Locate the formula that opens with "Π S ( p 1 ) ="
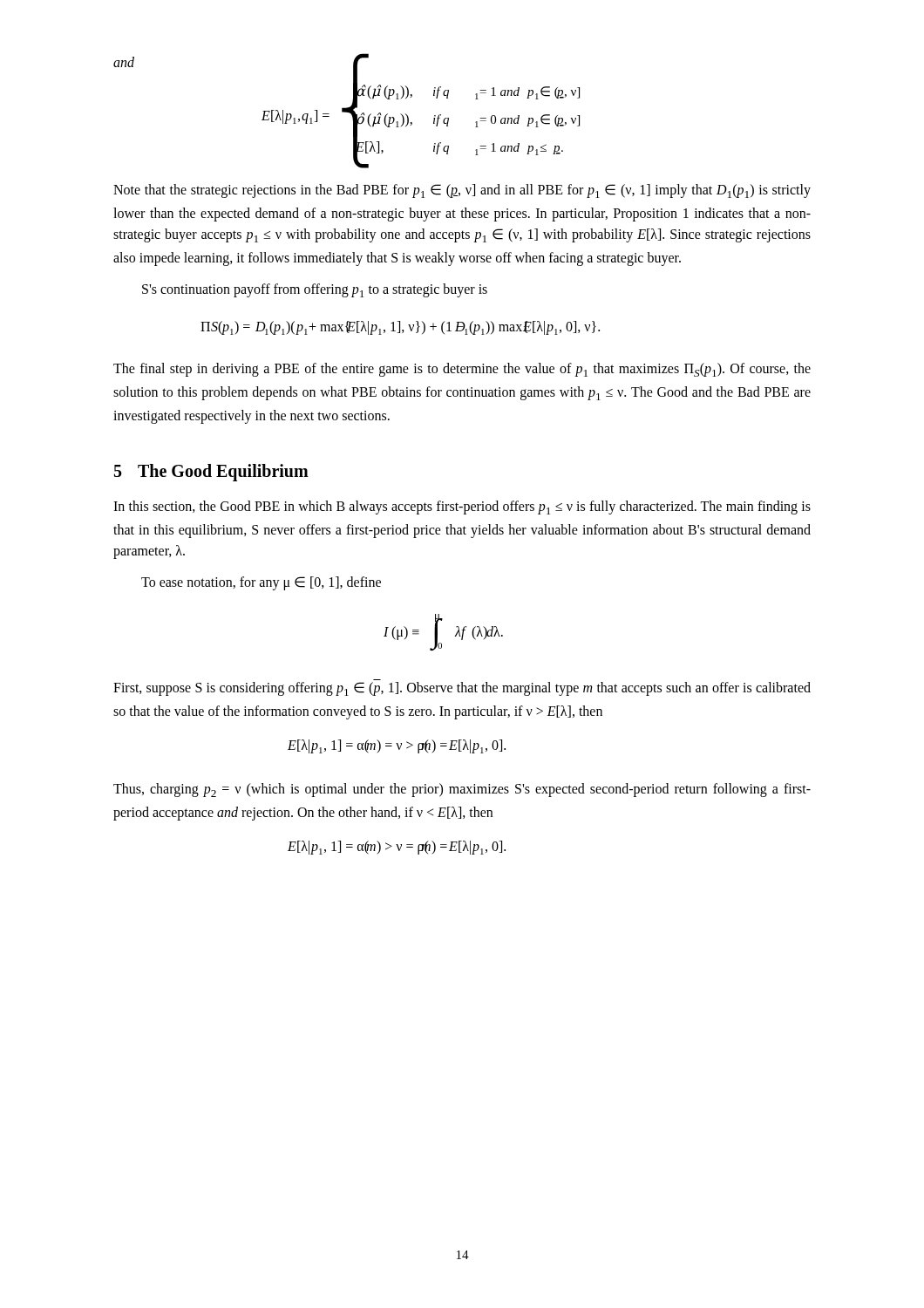Image resolution: width=924 pixels, height=1308 pixels. tap(462, 326)
